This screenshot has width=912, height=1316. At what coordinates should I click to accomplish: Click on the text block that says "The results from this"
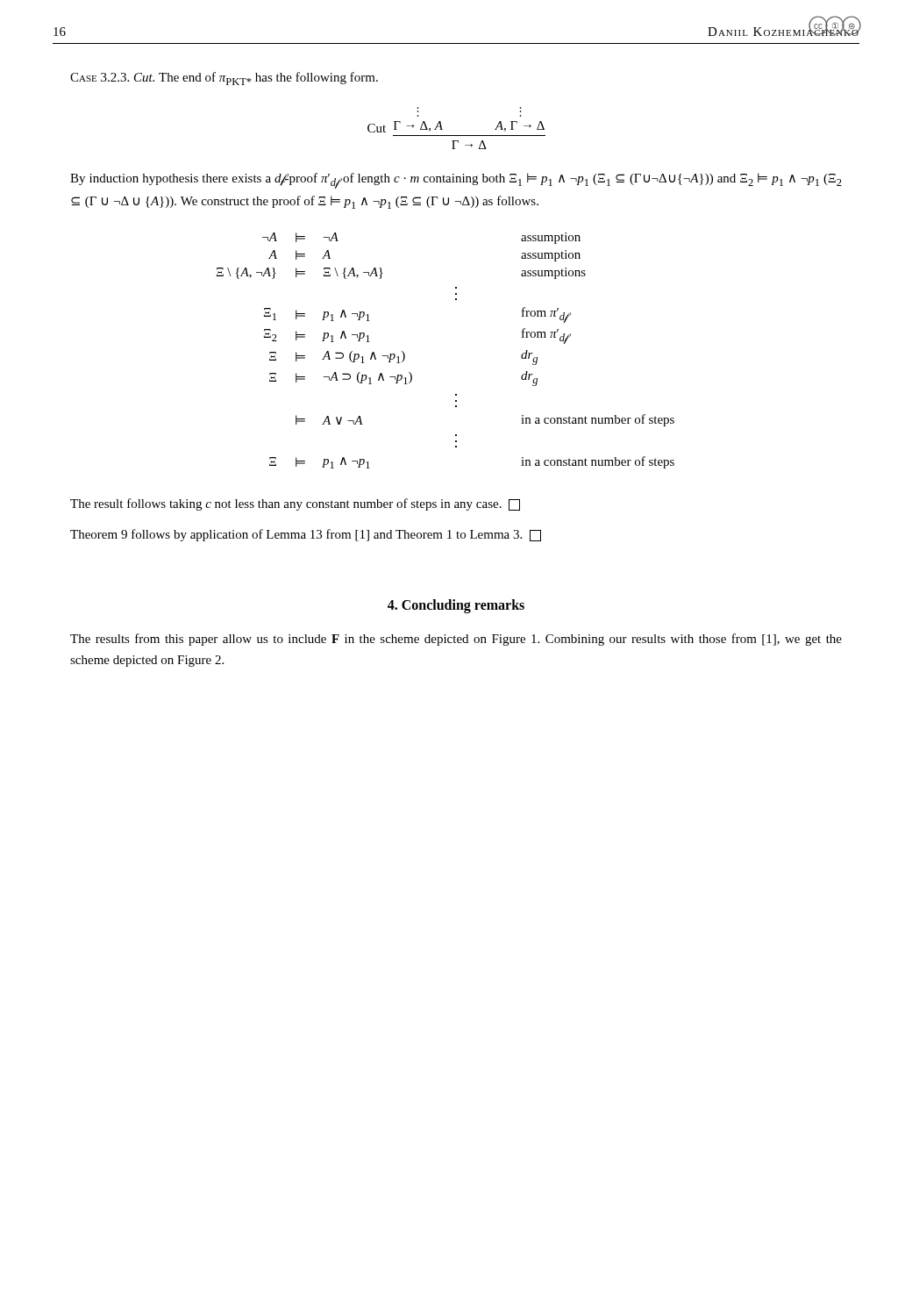pos(456,649)
